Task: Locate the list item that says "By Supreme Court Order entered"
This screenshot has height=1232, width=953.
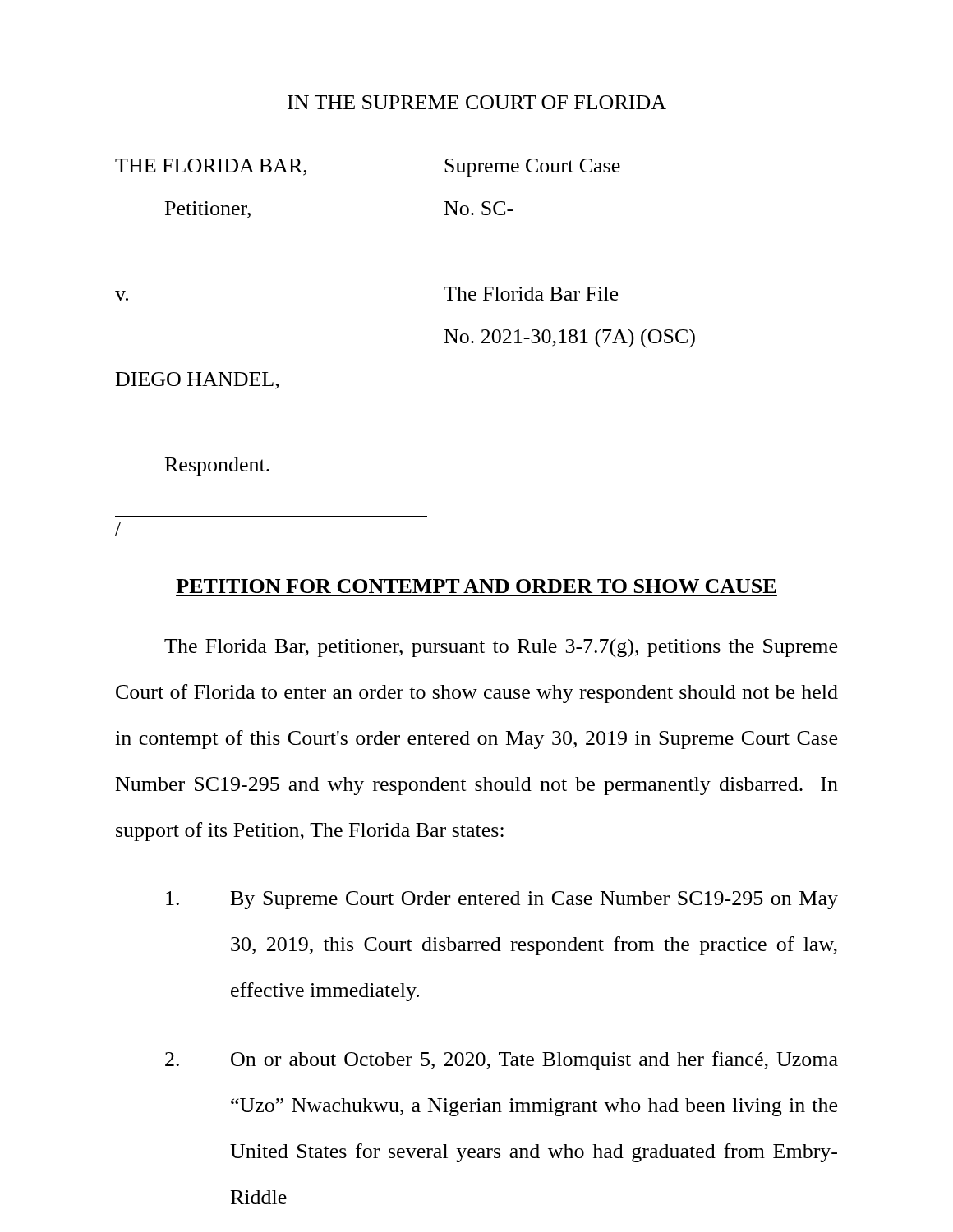Action: pyautogui.click(x=476, y=945)
